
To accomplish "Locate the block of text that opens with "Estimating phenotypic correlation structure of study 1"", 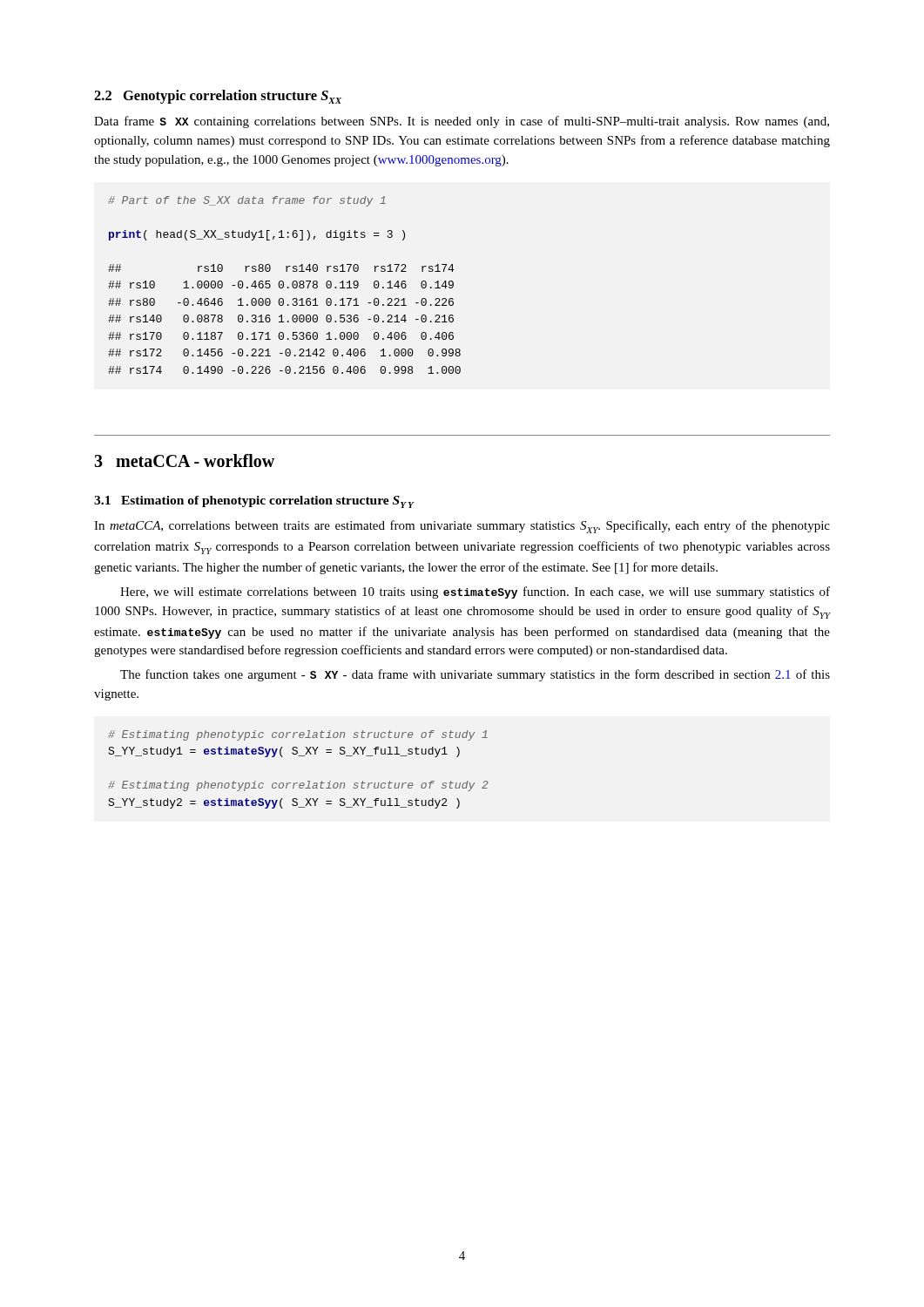I will [298, 735].
